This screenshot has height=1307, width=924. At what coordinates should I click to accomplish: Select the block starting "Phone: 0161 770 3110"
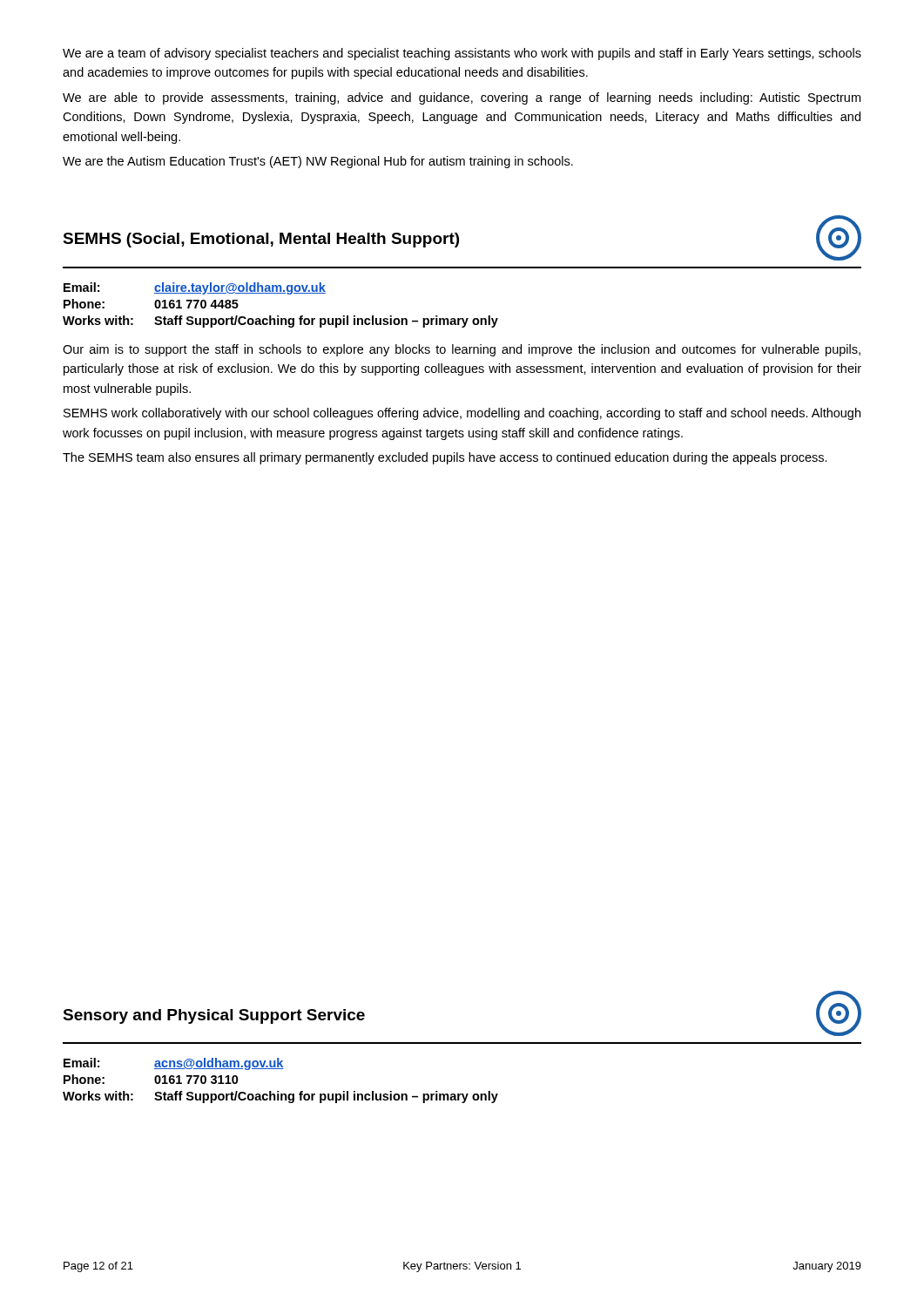pos(151,1080)
